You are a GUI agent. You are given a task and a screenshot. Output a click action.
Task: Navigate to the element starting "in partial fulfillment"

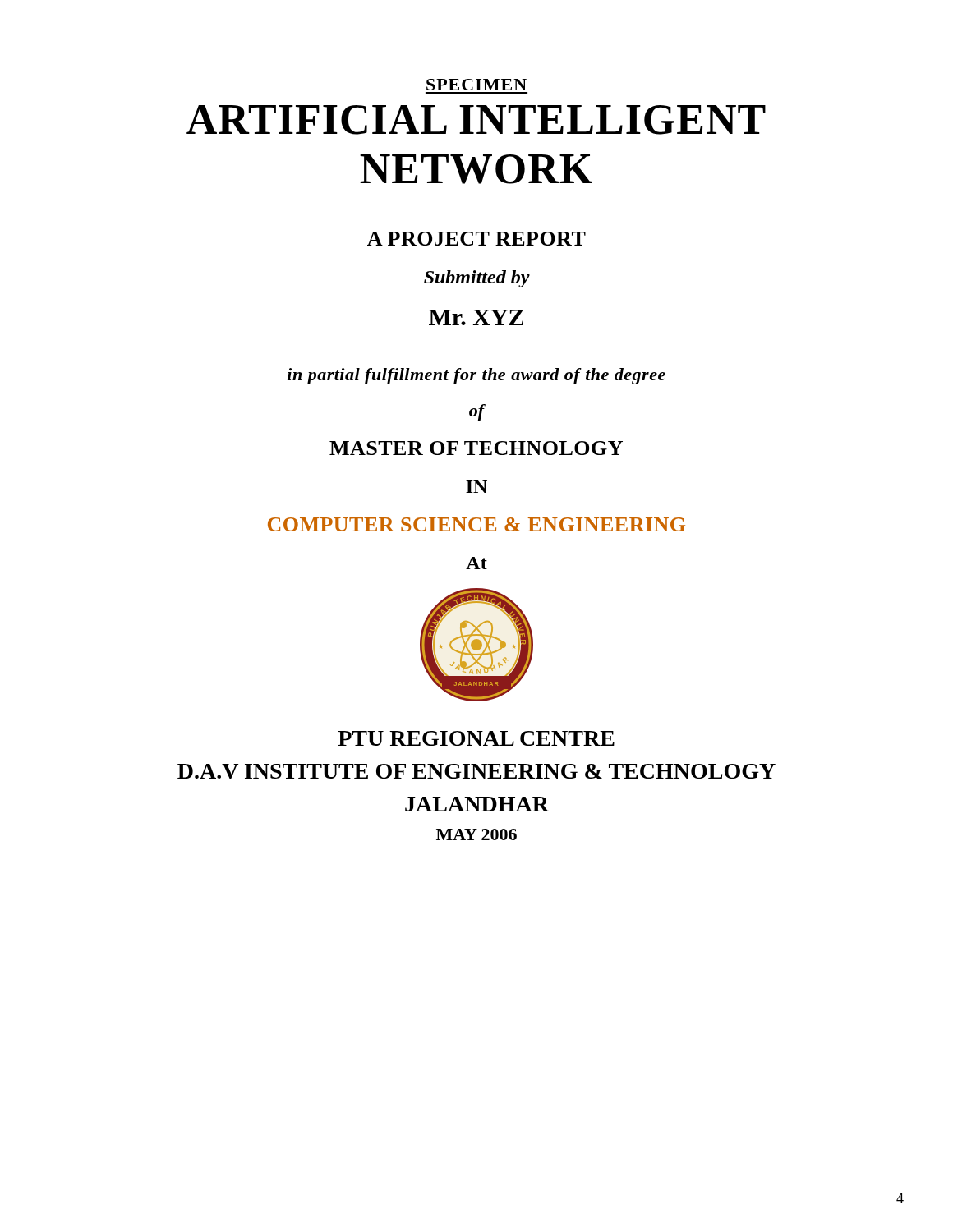(476, 374)
